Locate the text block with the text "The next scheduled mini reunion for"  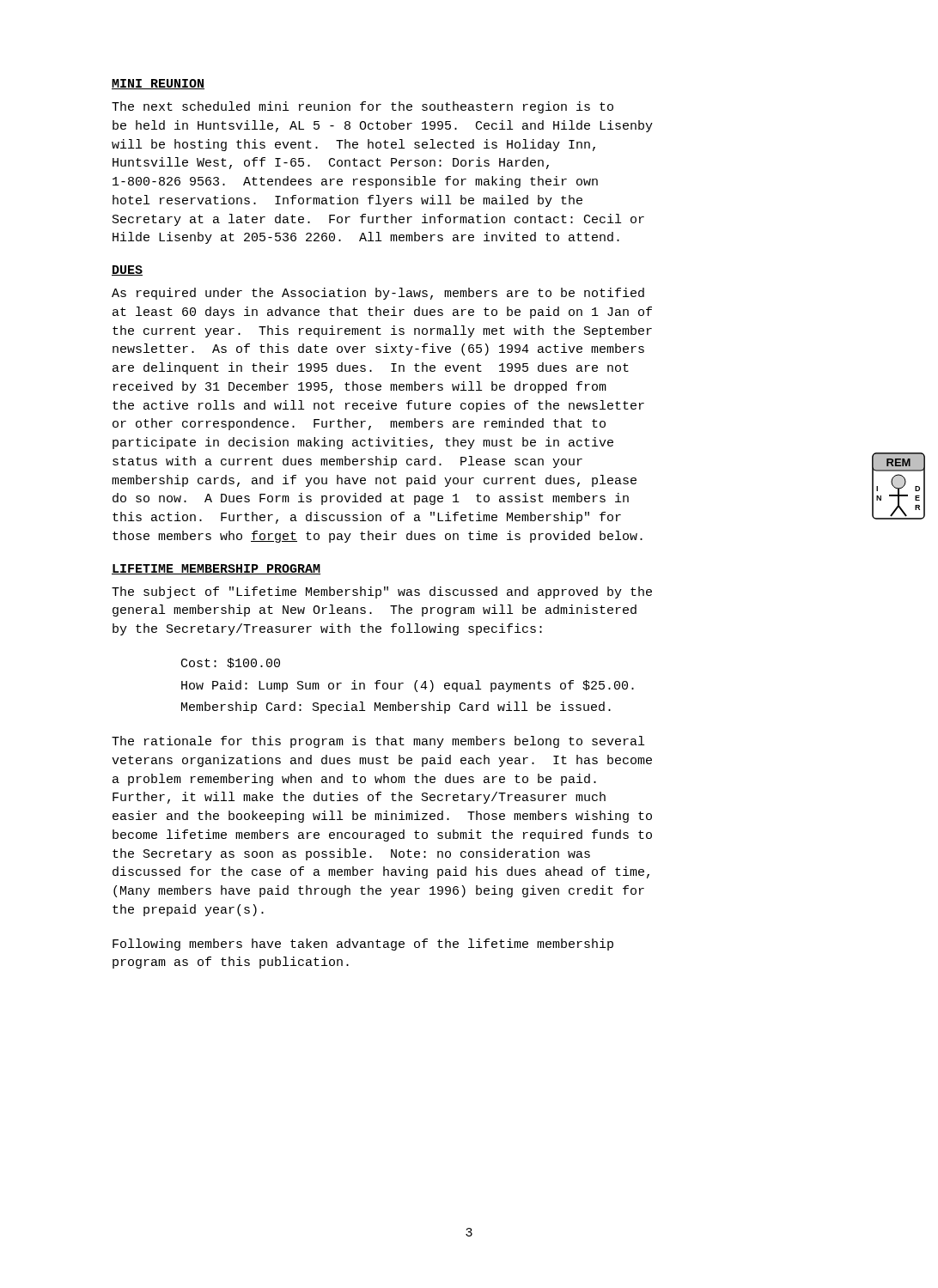click(x=382, y=173)
